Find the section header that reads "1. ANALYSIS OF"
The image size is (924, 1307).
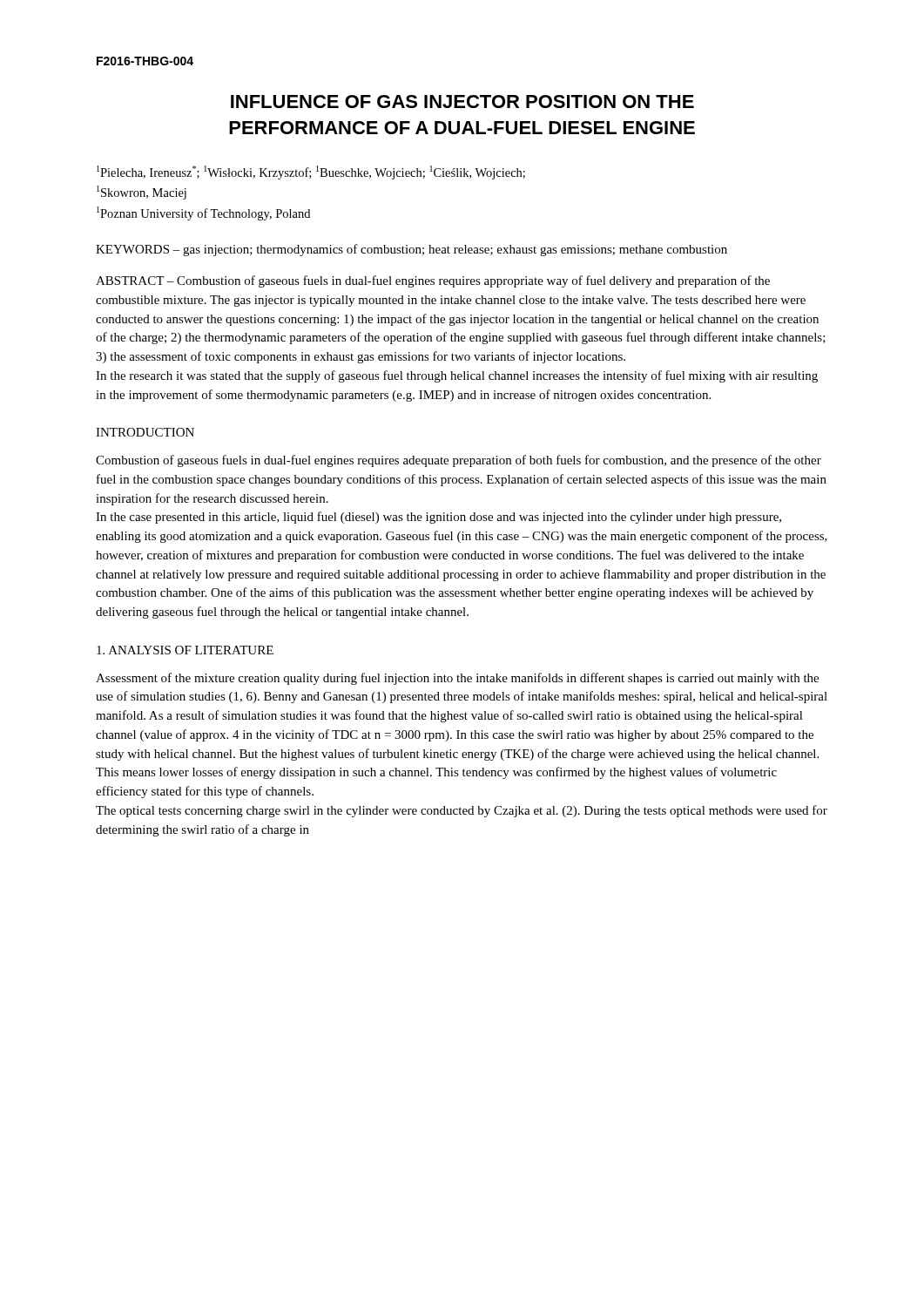coord(185,650)
